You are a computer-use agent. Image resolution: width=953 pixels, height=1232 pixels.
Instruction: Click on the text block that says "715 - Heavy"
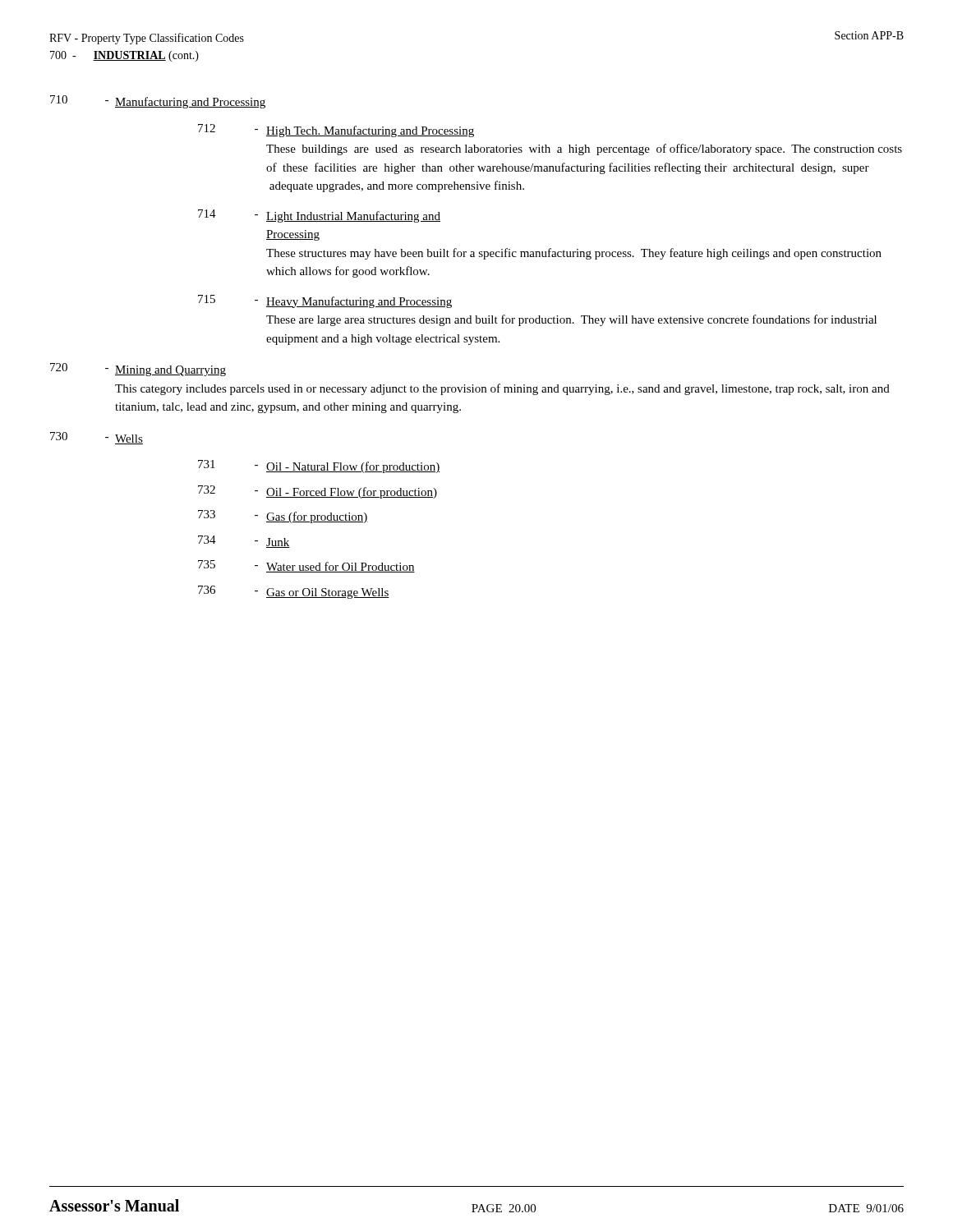550,320
